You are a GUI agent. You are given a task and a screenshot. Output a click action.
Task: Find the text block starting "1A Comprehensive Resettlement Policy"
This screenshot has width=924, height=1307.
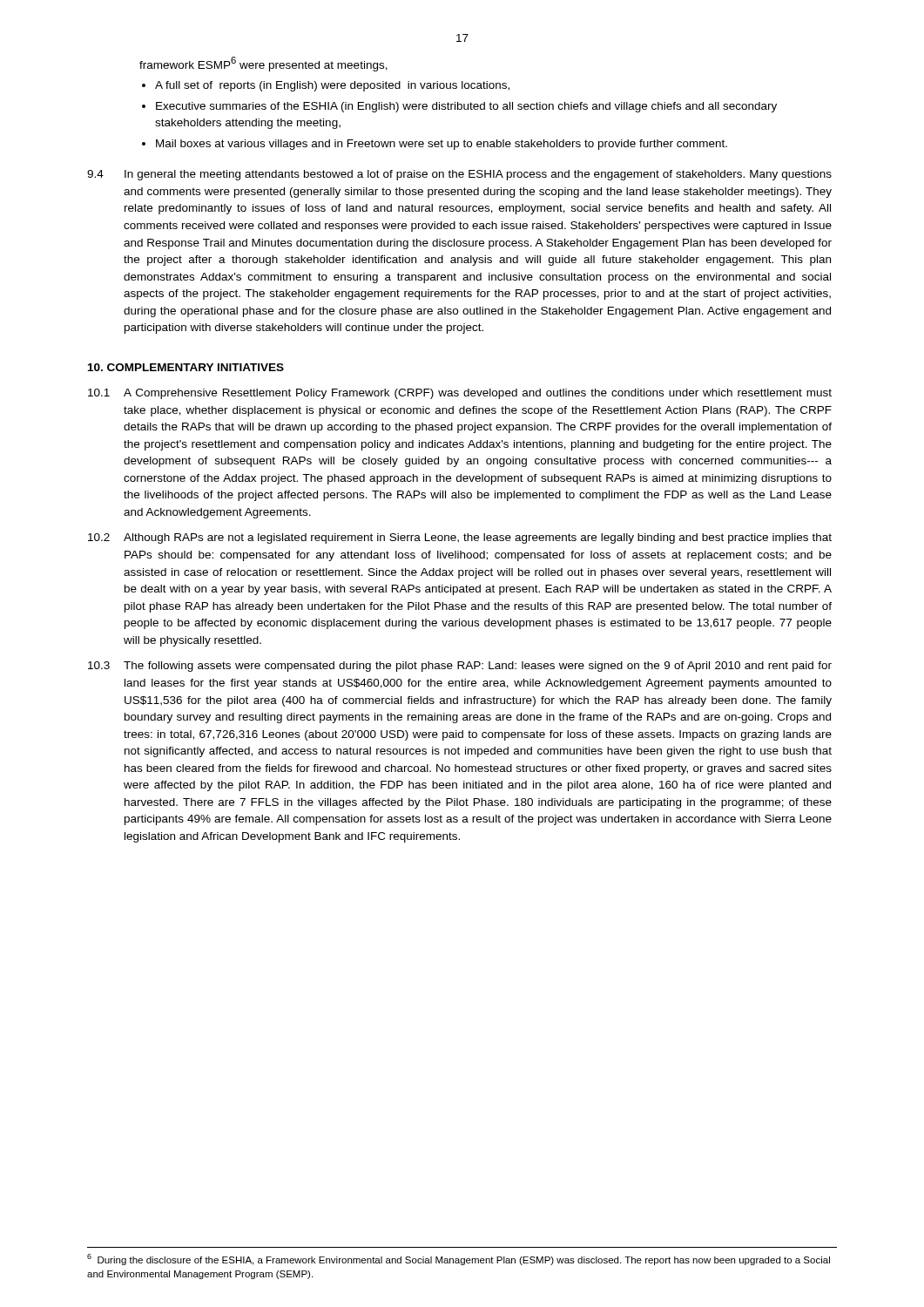click(x=459, y=452)
